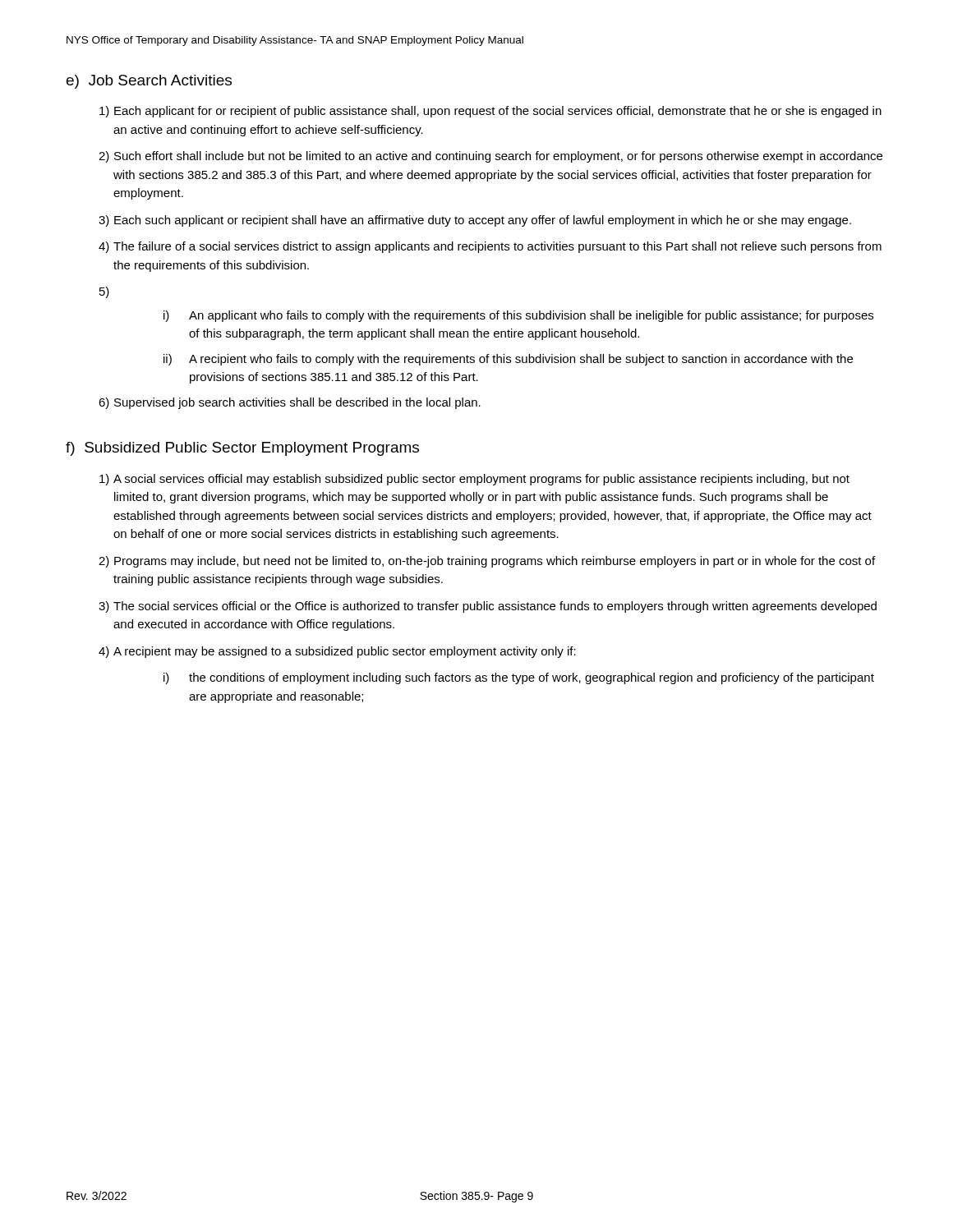Select the list item with the text "4) A recipient may be"
Screen dimensions: 1232x953
click(476, 651)
